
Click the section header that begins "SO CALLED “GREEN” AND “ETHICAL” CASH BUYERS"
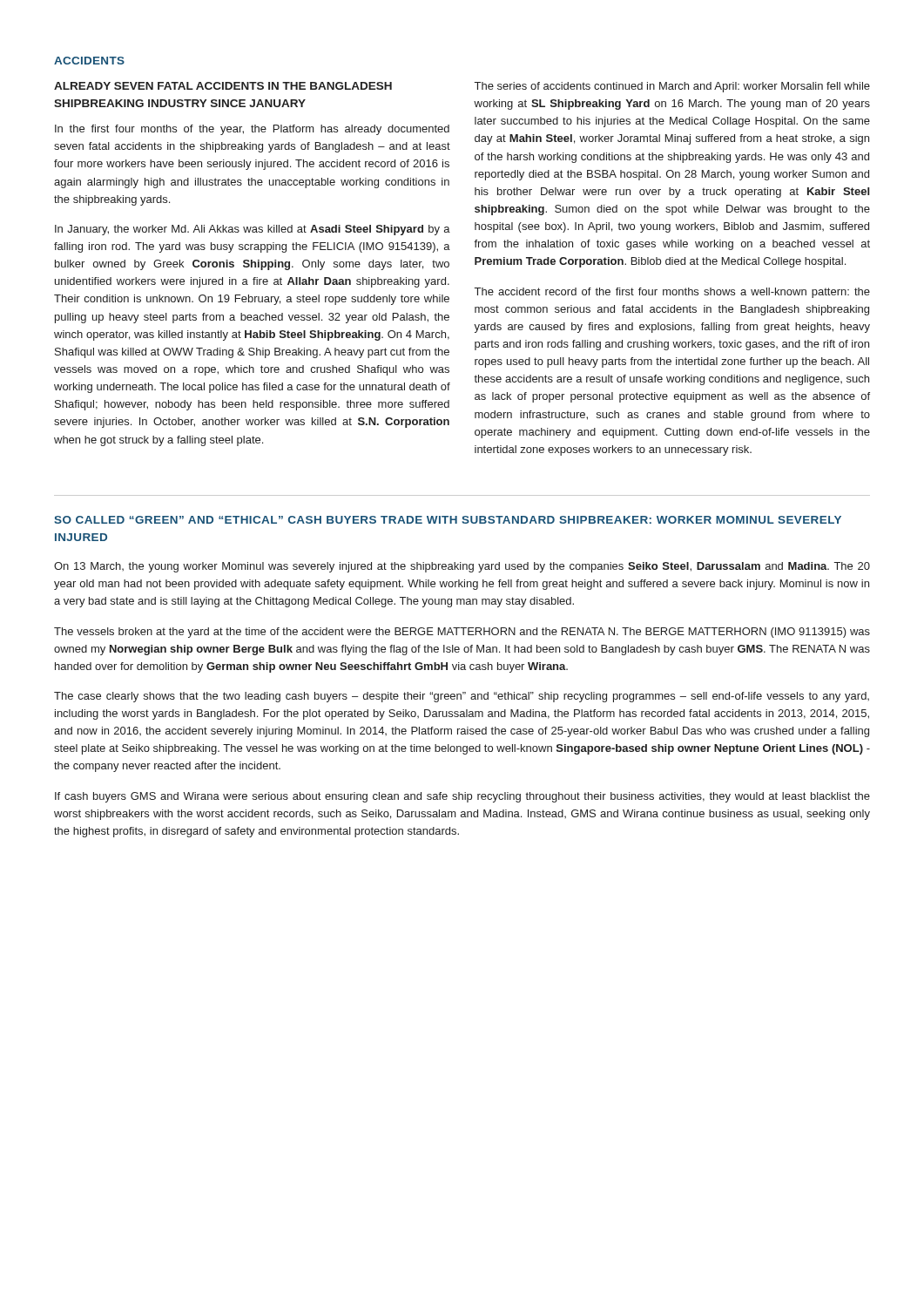(x=448, y=528)
